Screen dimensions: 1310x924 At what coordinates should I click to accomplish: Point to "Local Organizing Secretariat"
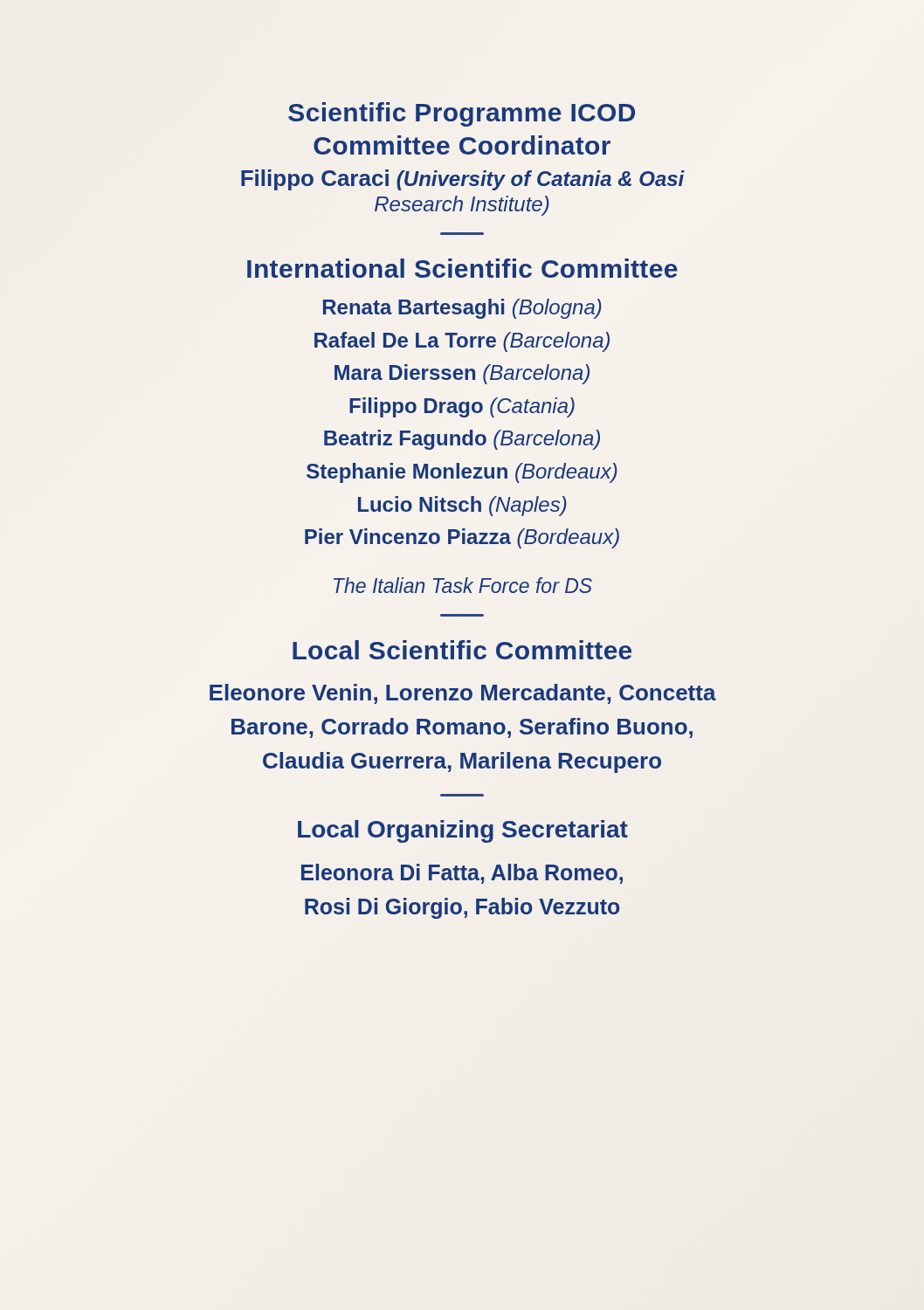462,829
